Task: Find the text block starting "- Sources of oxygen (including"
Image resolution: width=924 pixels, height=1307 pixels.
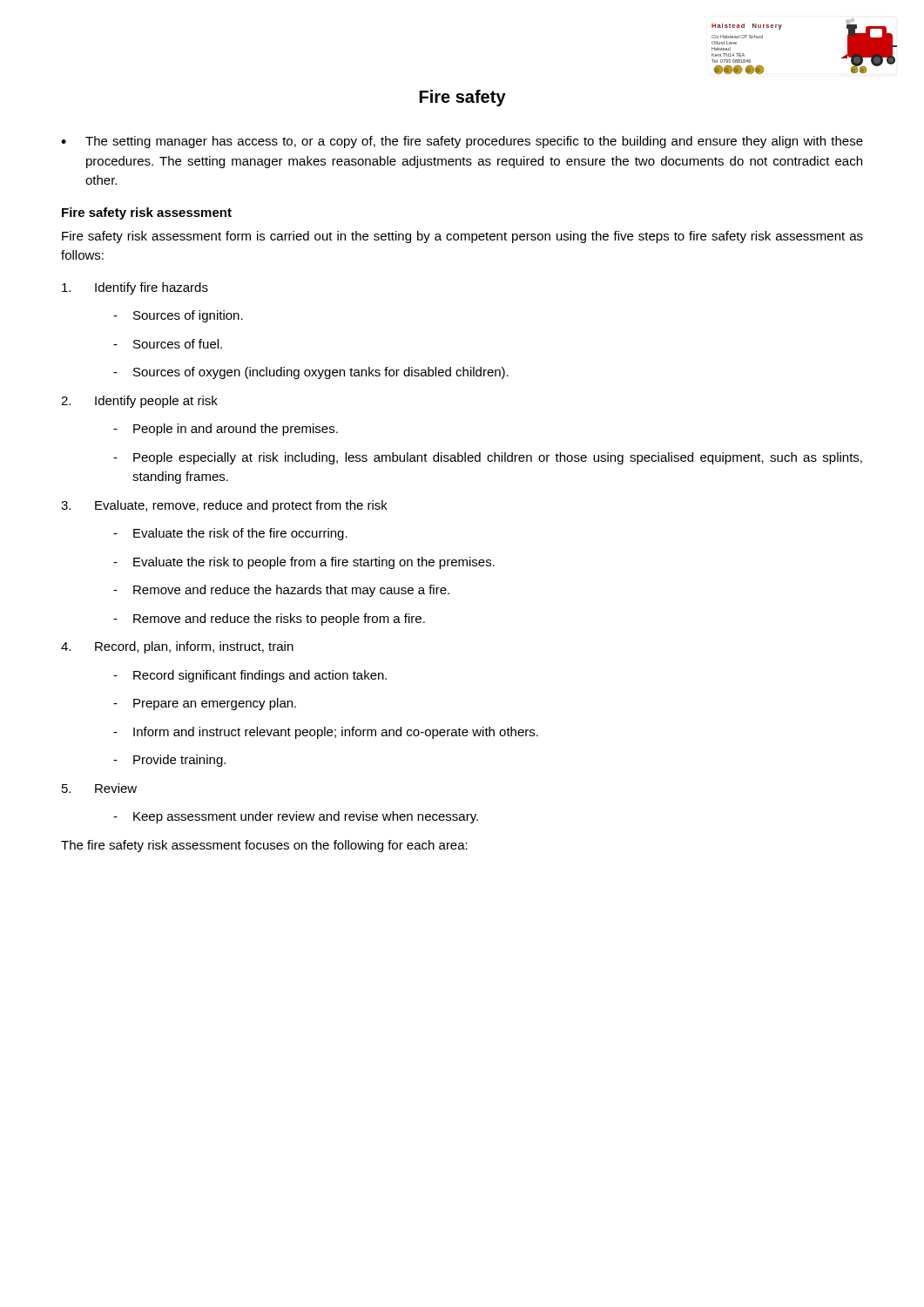Action: pyautogui.click(x=488, y=372)
